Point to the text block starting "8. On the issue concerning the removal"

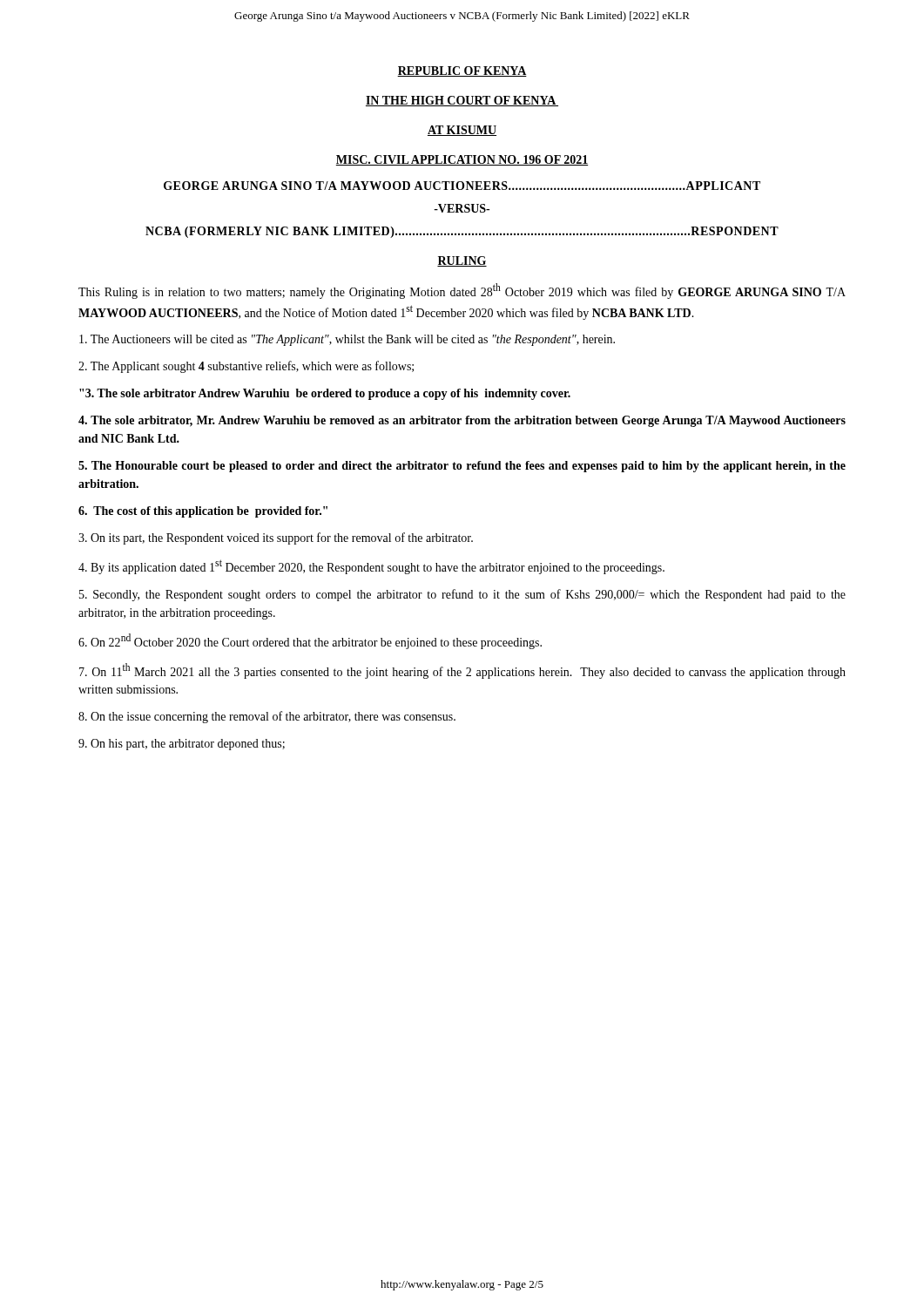(x=267, y=717)
